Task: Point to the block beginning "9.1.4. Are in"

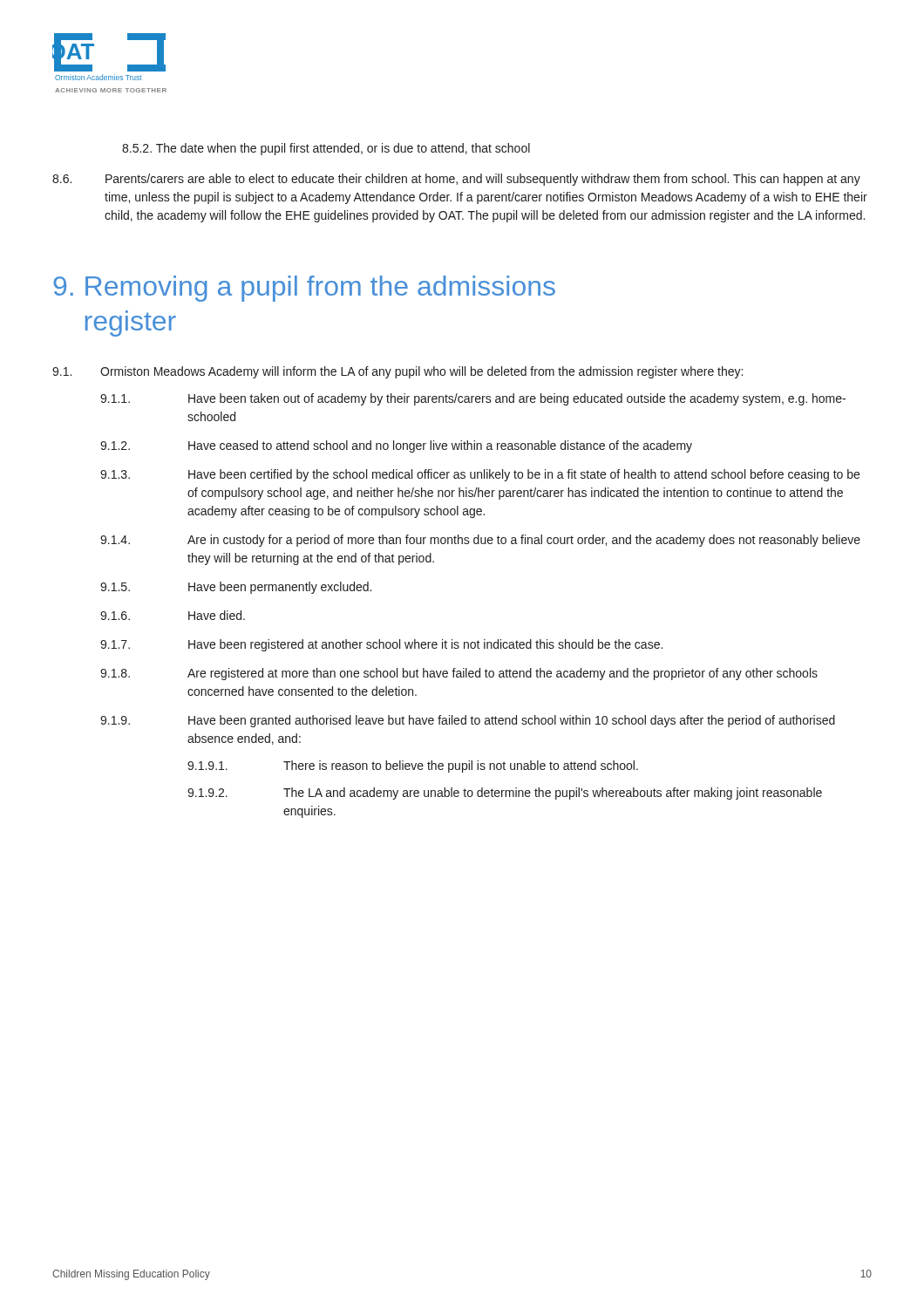Action: tap(486, 549)
